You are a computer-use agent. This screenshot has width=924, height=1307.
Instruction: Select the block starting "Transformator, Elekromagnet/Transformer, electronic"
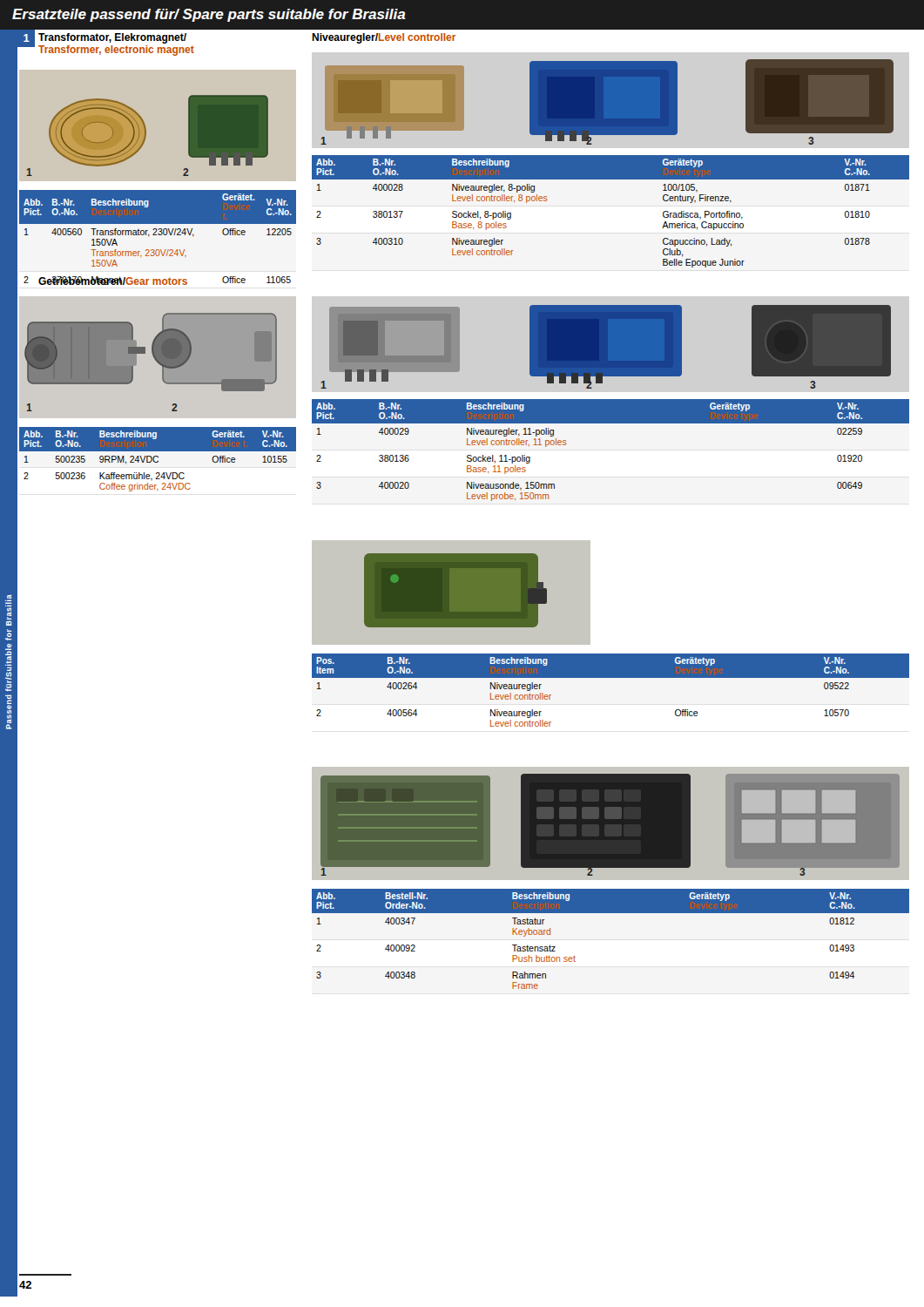[x=116, y=44]
